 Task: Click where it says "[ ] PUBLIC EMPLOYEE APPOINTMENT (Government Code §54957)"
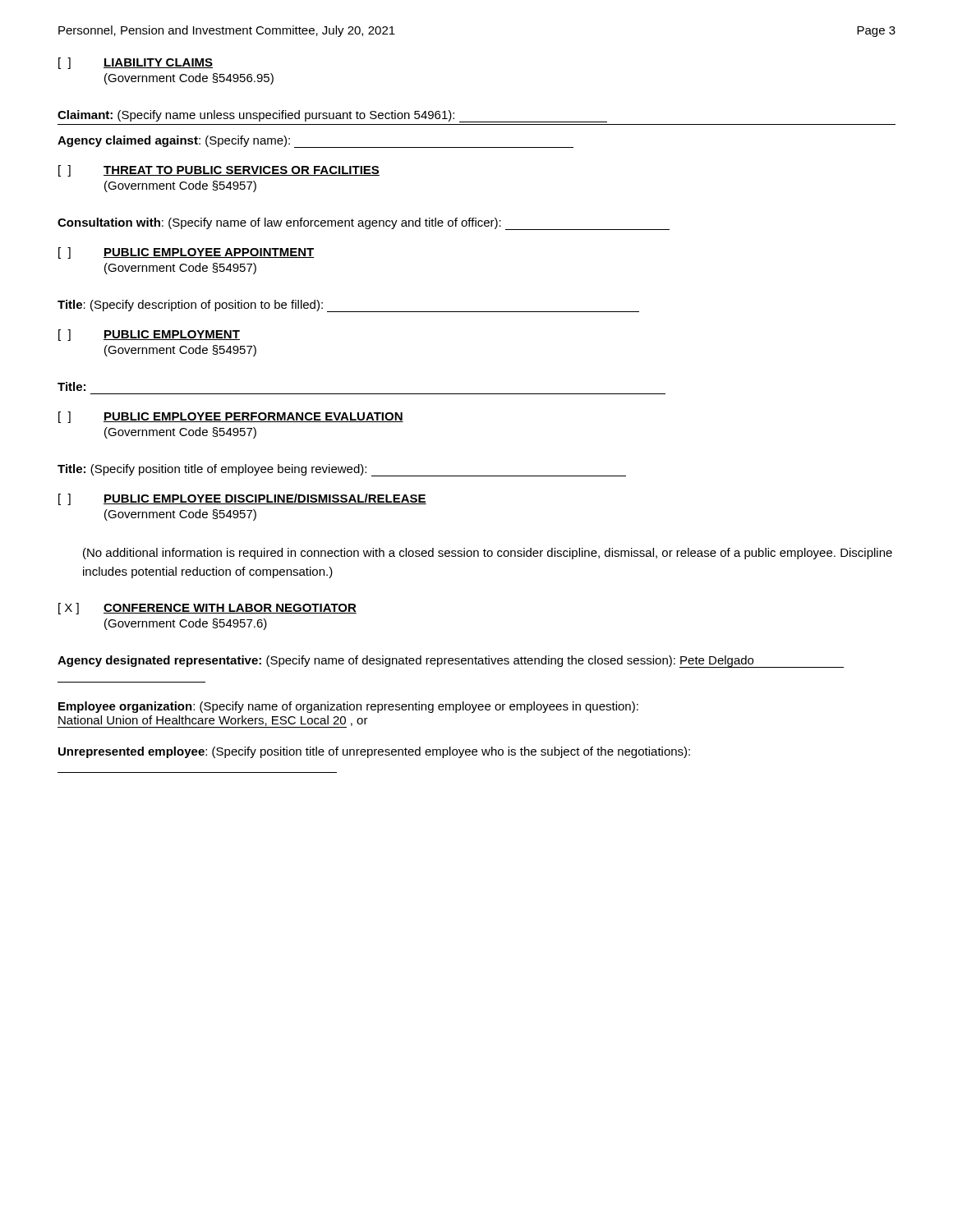(186, 253)
